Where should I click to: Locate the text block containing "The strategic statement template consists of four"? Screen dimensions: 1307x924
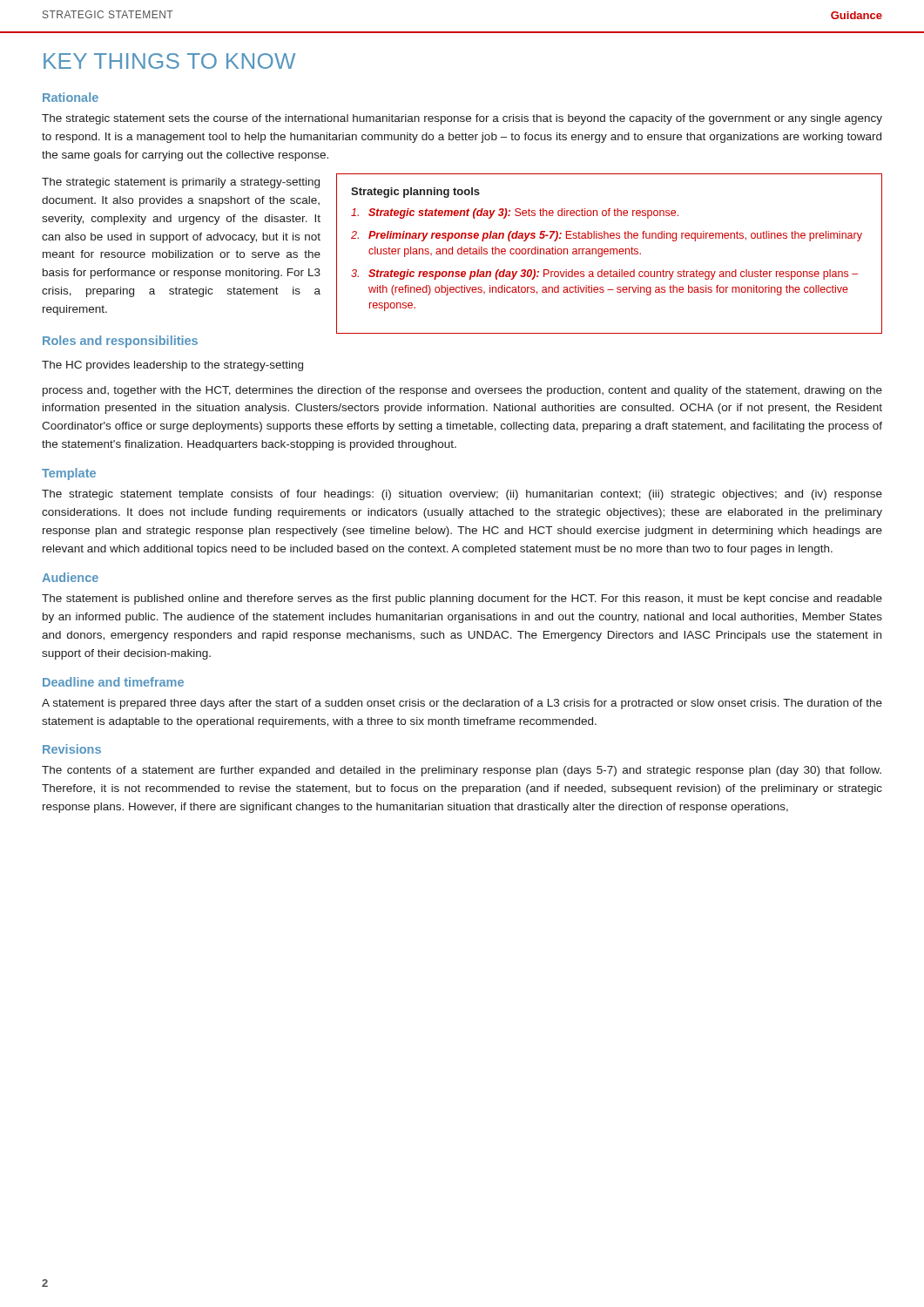pyautogui.click(x=462, y=521)
